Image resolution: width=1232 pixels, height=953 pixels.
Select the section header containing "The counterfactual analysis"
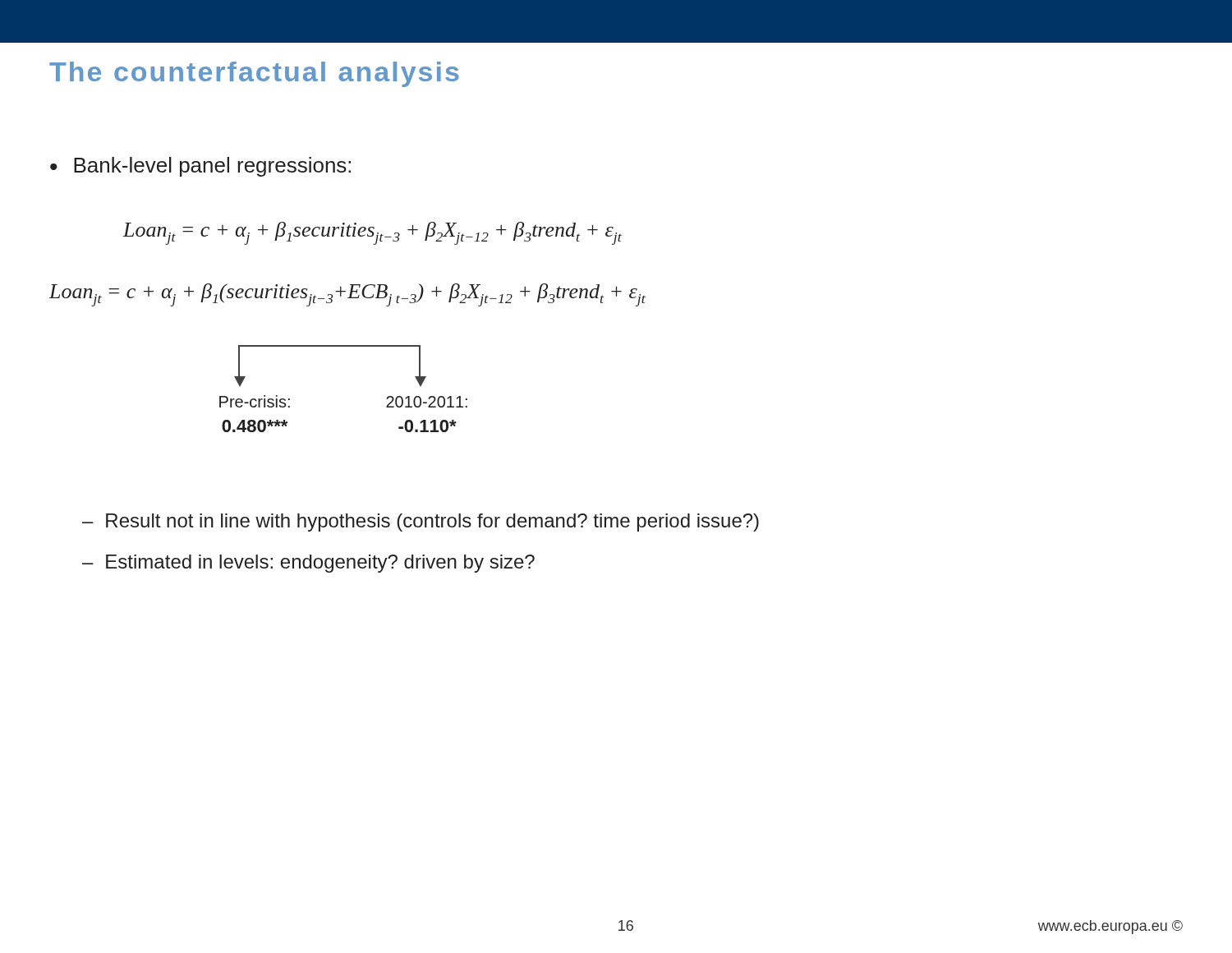255,71
